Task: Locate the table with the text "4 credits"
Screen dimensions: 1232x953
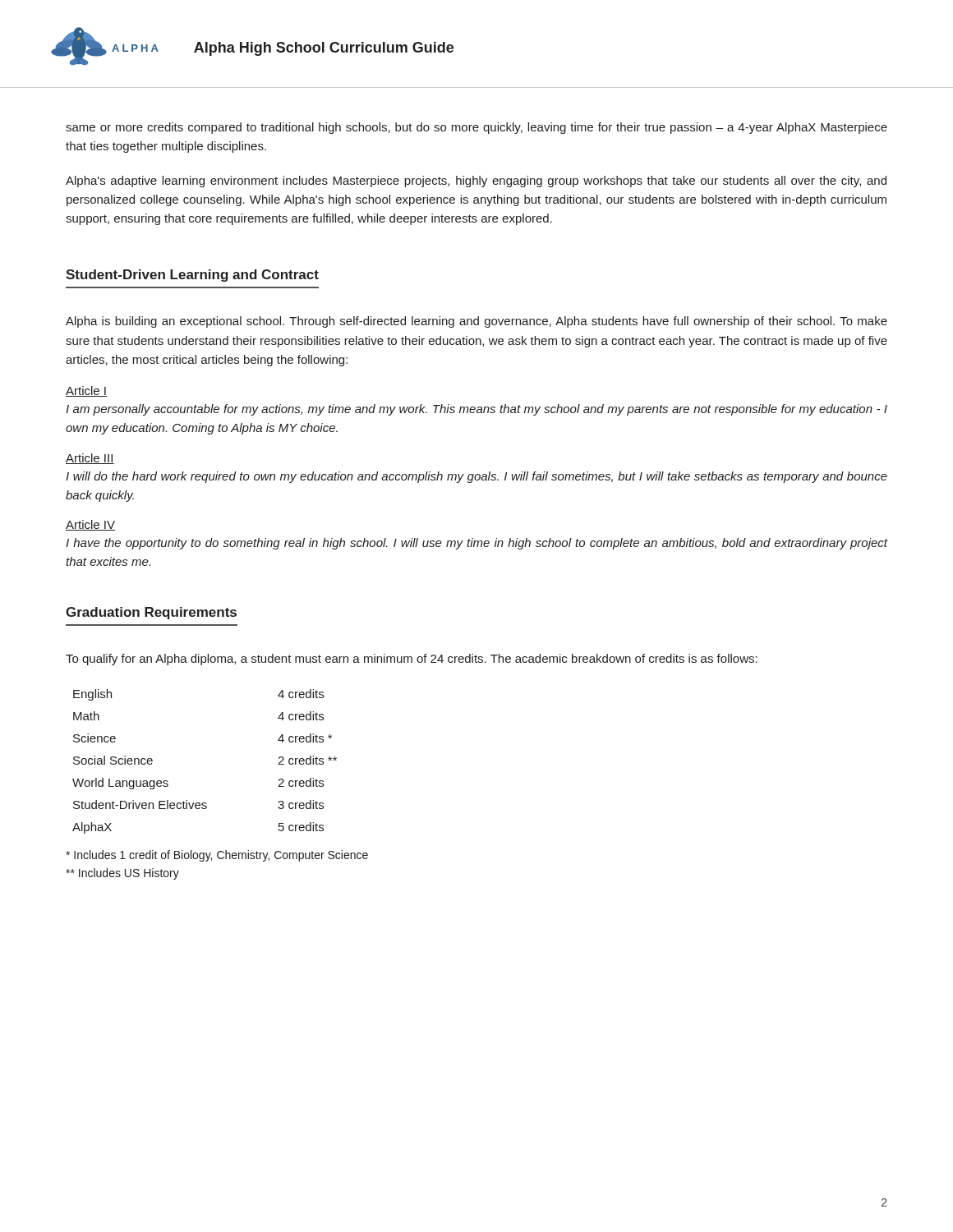Action: point(476,760)
